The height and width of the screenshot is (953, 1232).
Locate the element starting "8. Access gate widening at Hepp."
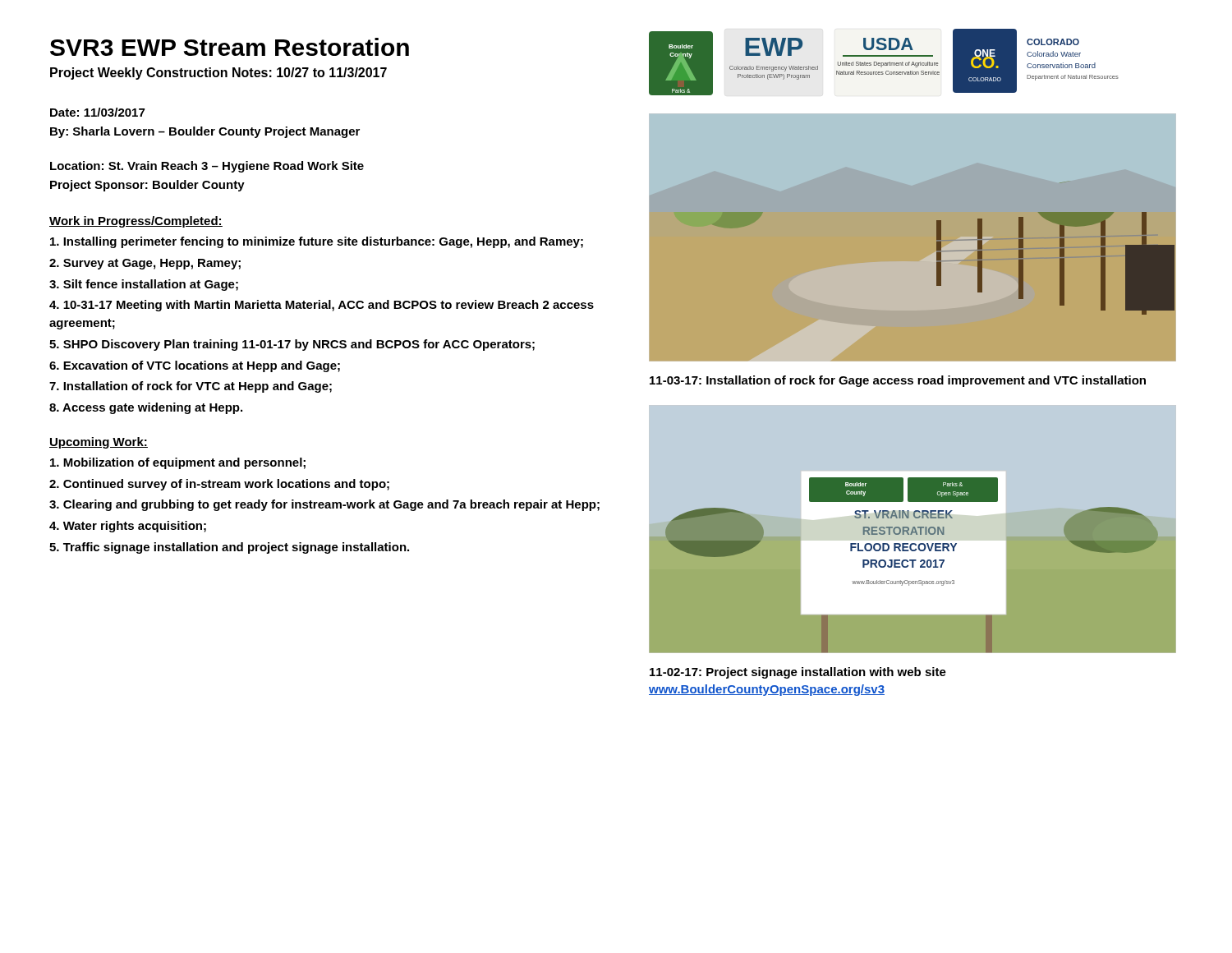click(x=146, y=407)
